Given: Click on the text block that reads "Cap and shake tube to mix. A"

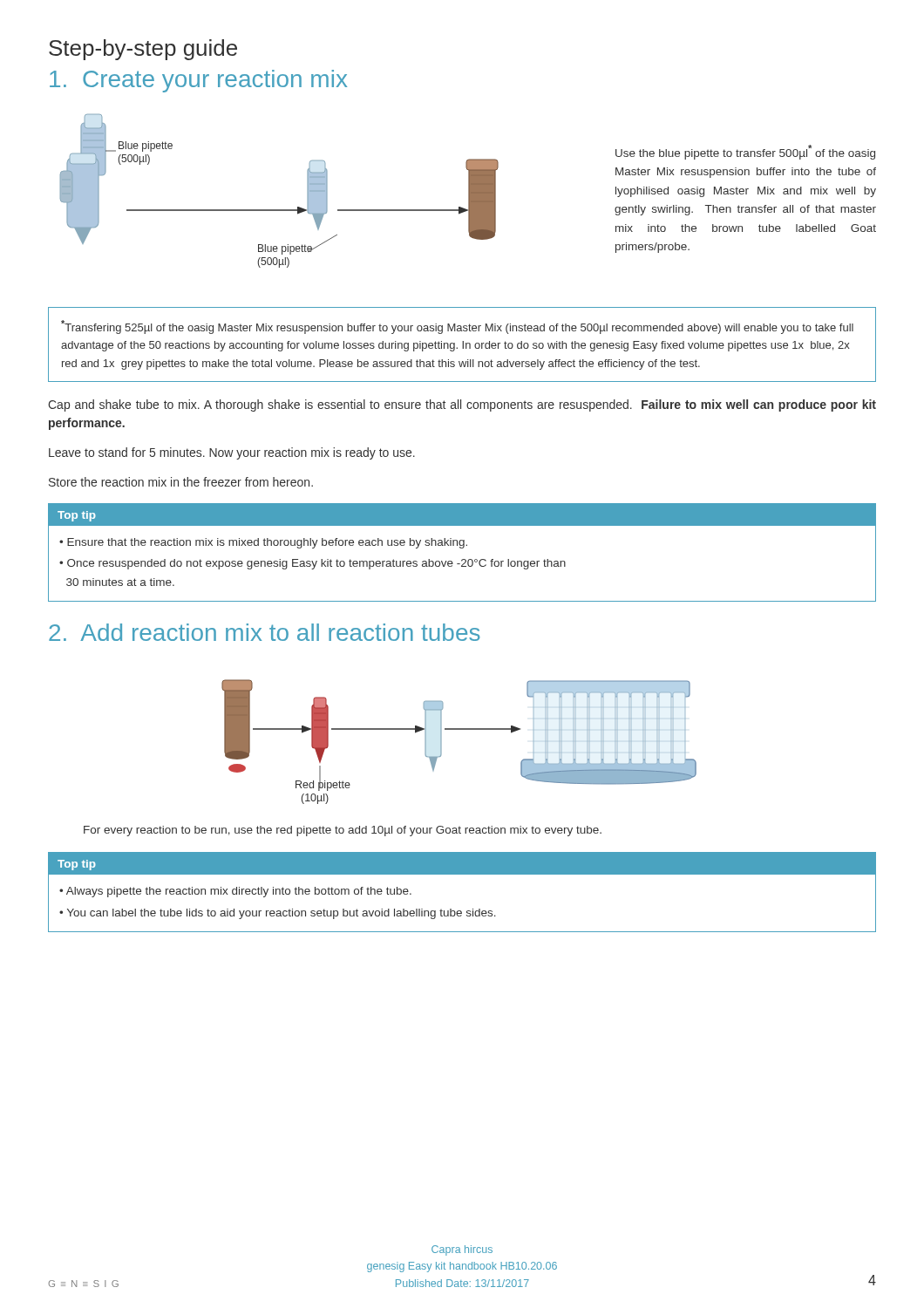Looking at the screenshot, I should coord(462,414).
